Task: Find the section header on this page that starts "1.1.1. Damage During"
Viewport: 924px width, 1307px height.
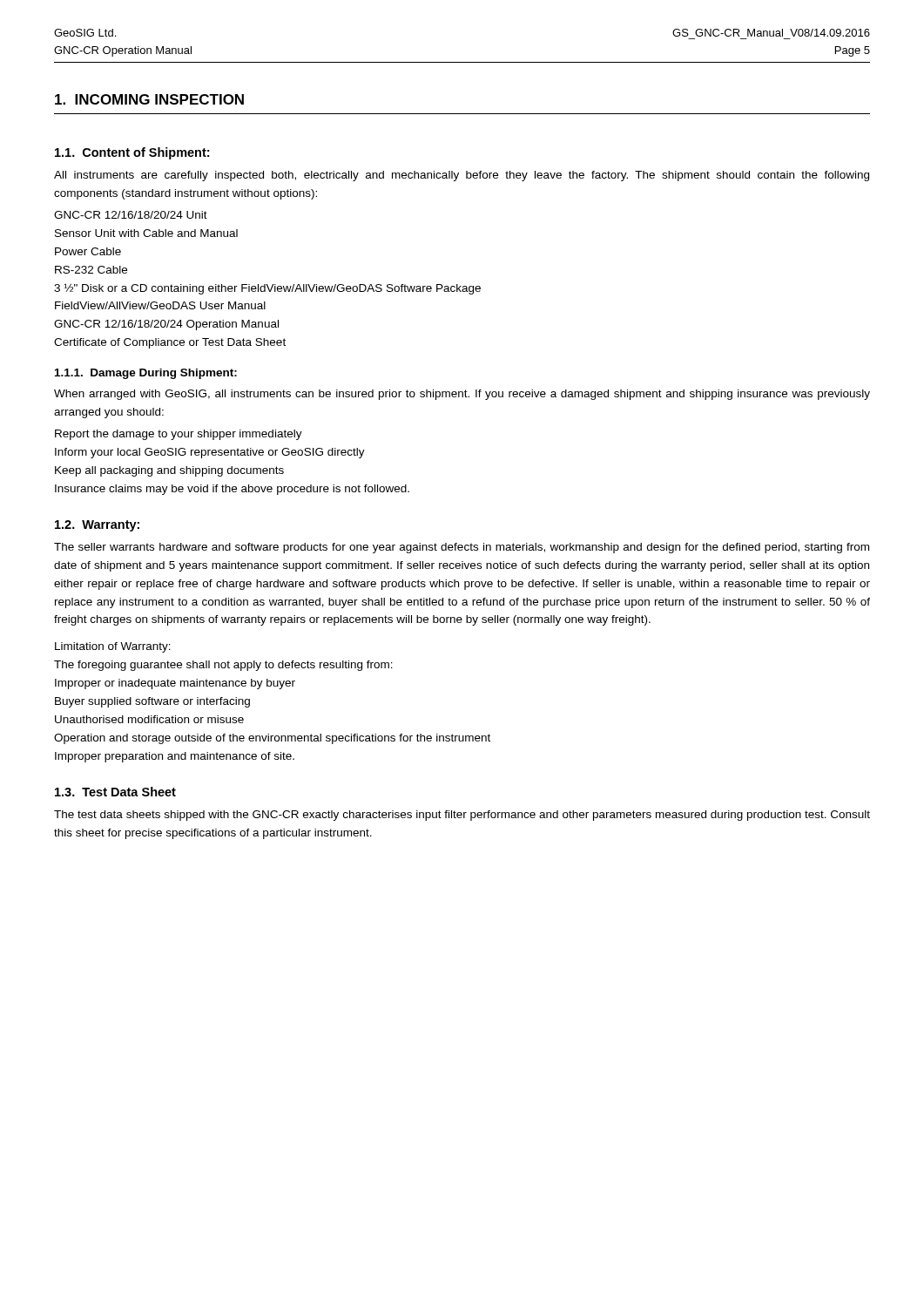Action: tap(146, 373)
